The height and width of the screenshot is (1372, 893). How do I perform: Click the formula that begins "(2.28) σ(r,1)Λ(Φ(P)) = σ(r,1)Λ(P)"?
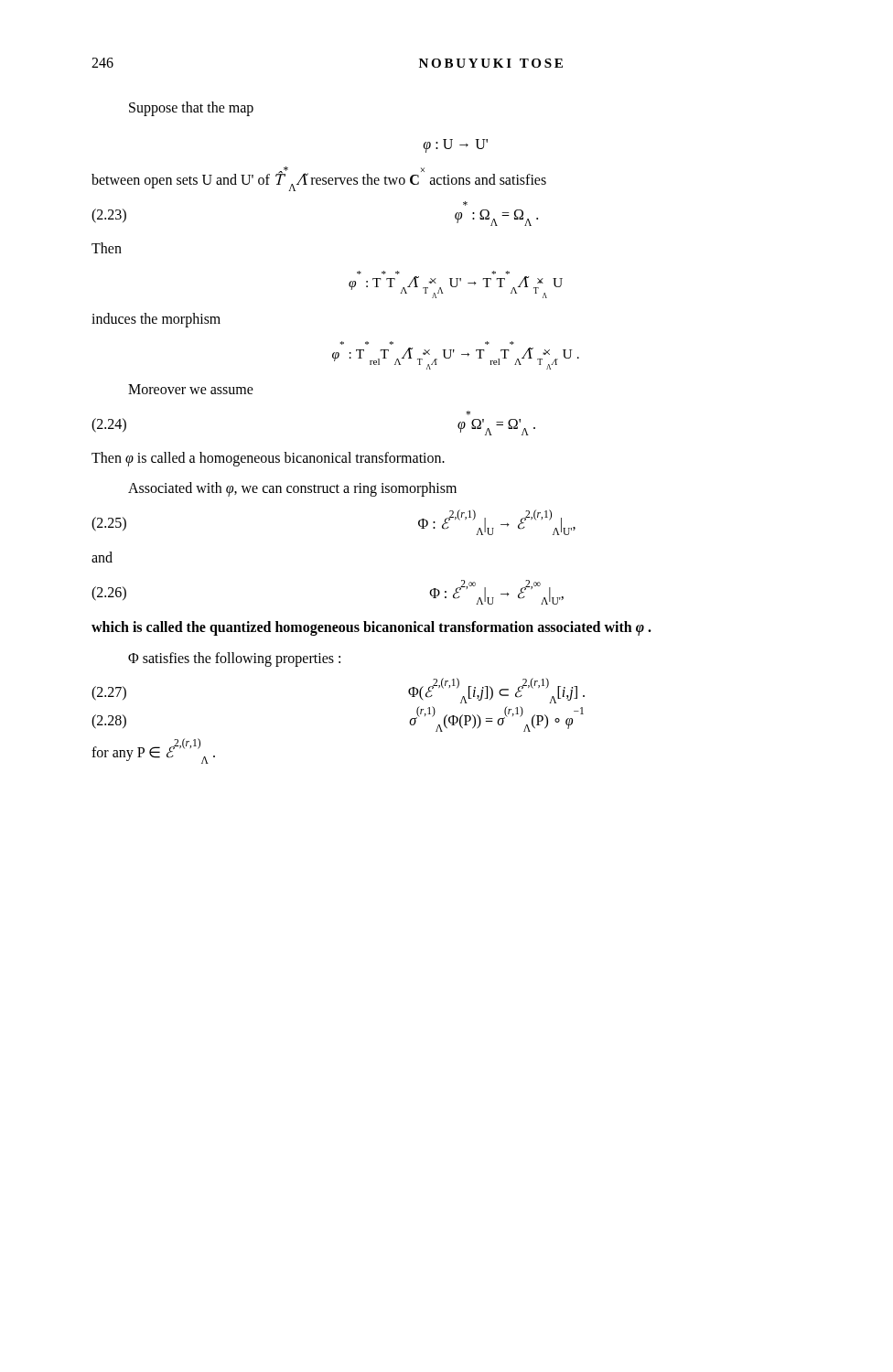[x=456, y=721]
